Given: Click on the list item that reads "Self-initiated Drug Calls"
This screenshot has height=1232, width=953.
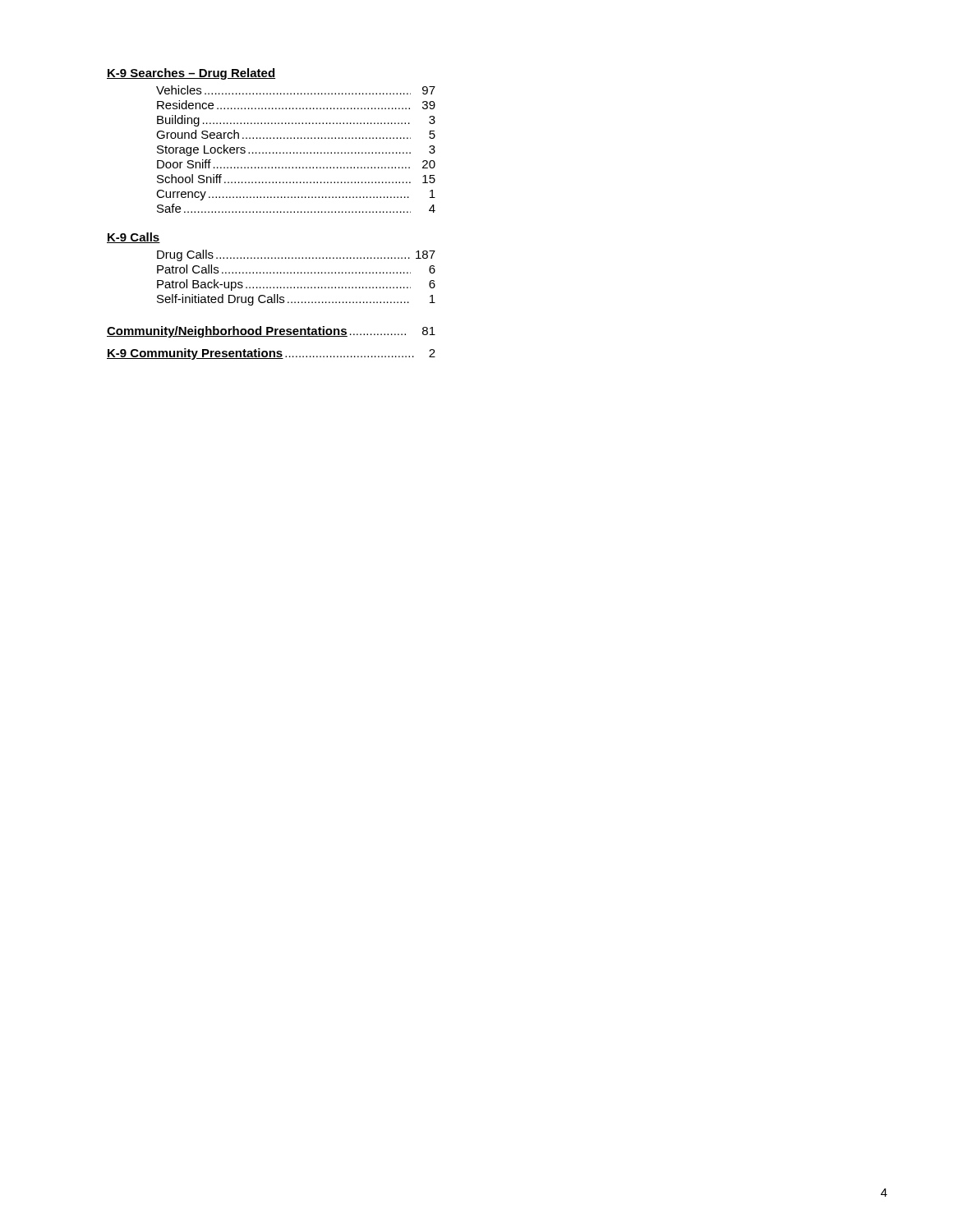Looking at the screenshot, I should 296,299.
